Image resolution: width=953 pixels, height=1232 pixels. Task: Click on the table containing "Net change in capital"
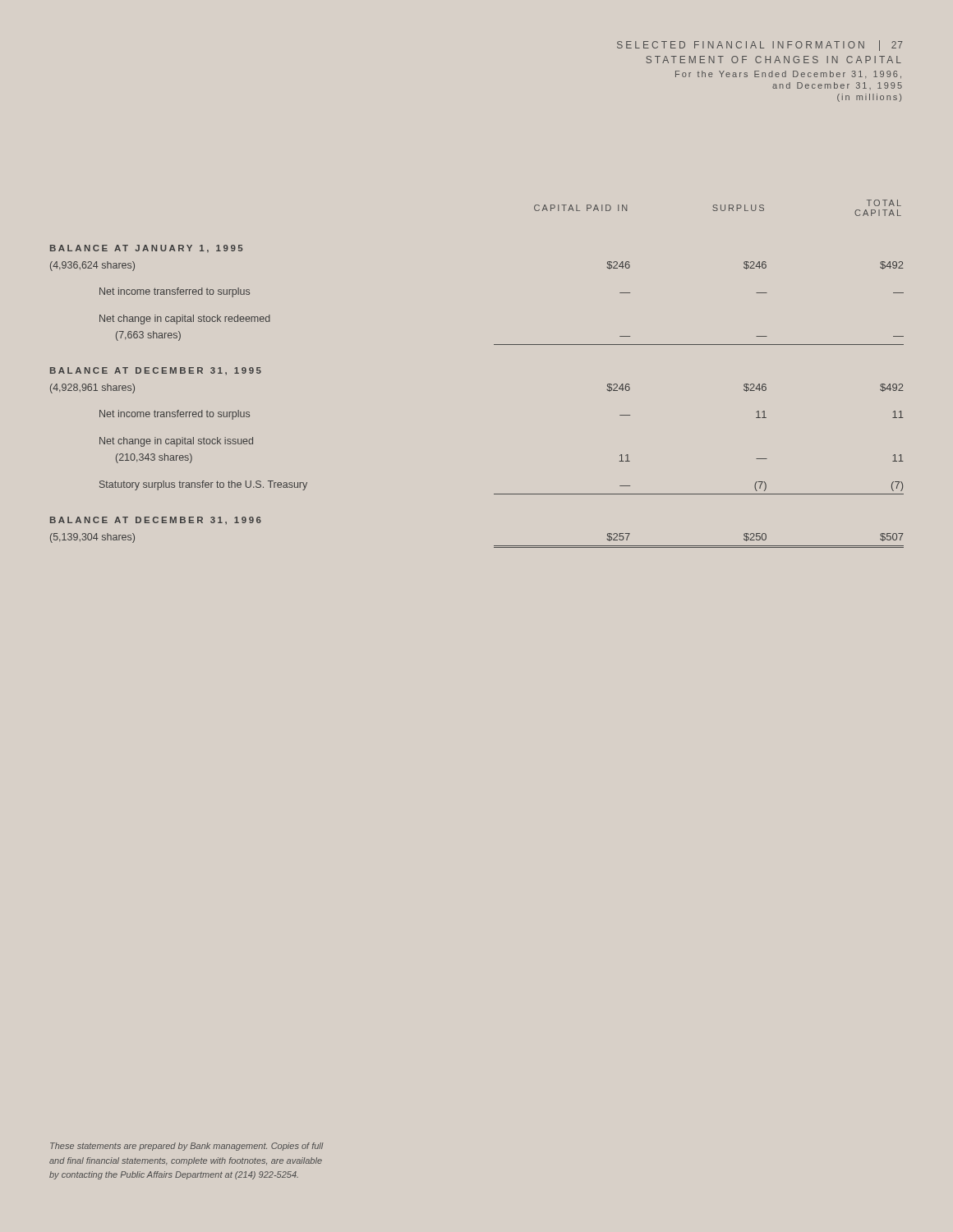coord(476,372)
